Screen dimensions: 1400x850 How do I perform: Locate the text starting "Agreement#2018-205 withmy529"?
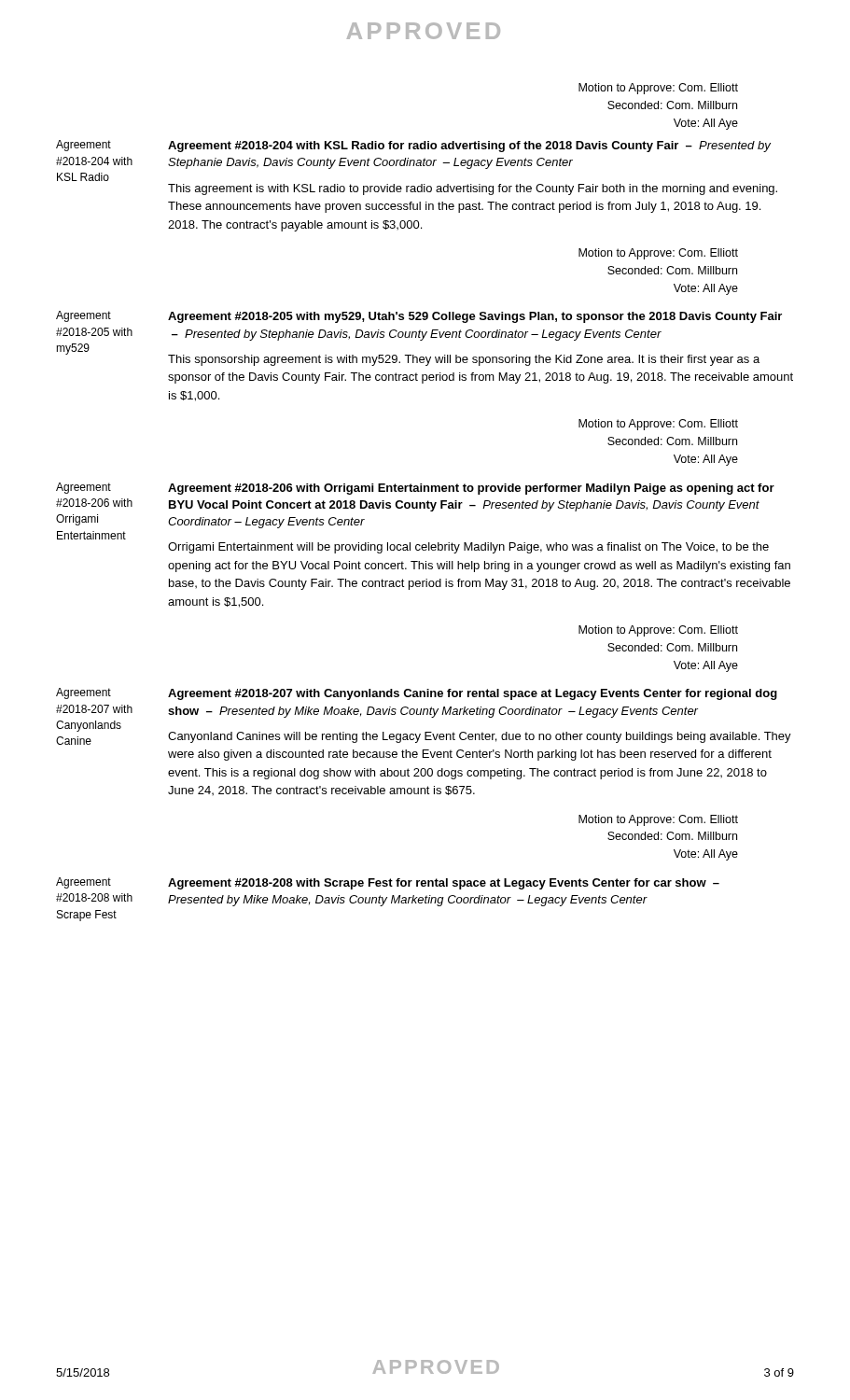[x=94, y=332]
